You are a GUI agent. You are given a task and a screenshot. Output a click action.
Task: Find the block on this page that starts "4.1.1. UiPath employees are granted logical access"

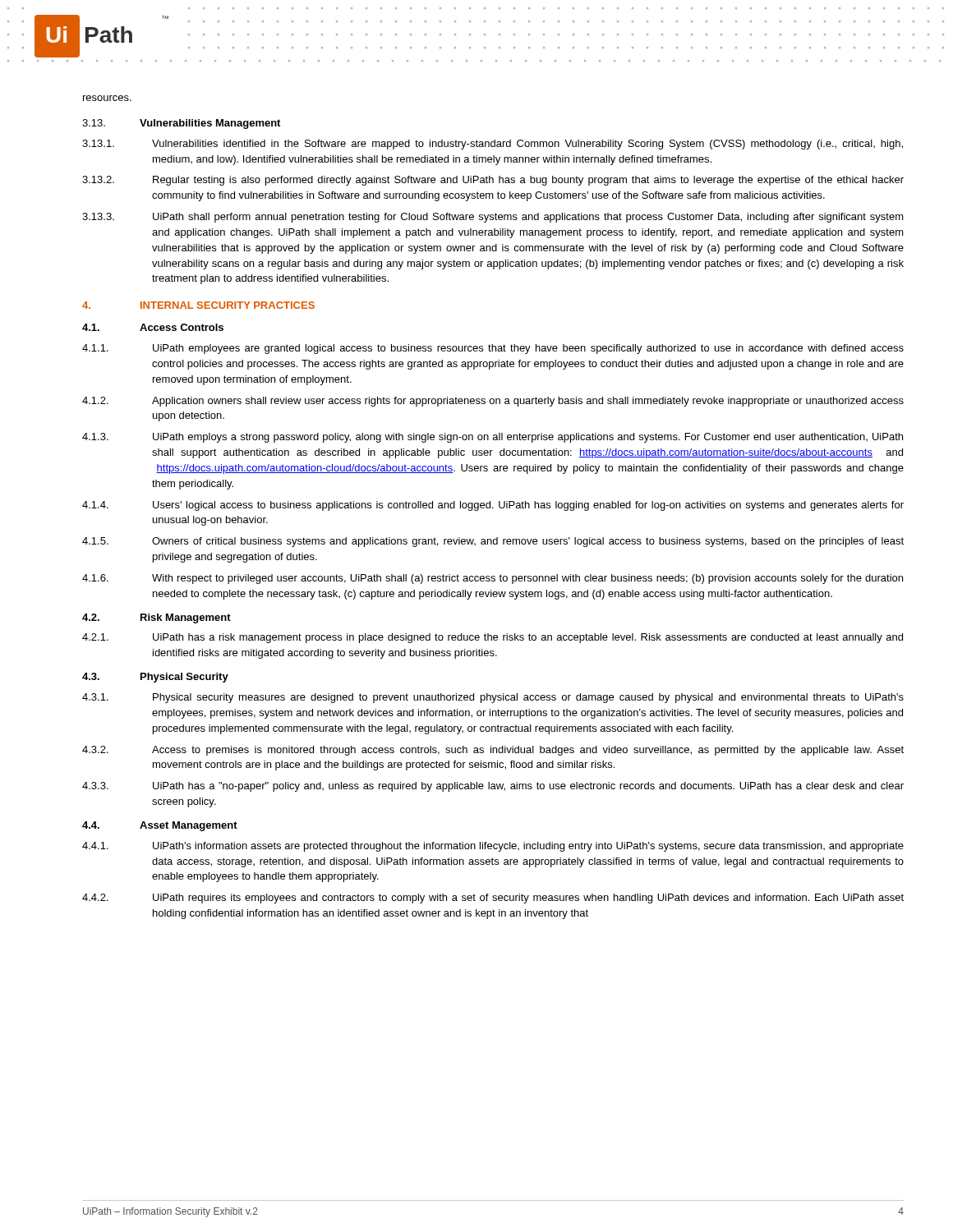[x=493, y=364]
